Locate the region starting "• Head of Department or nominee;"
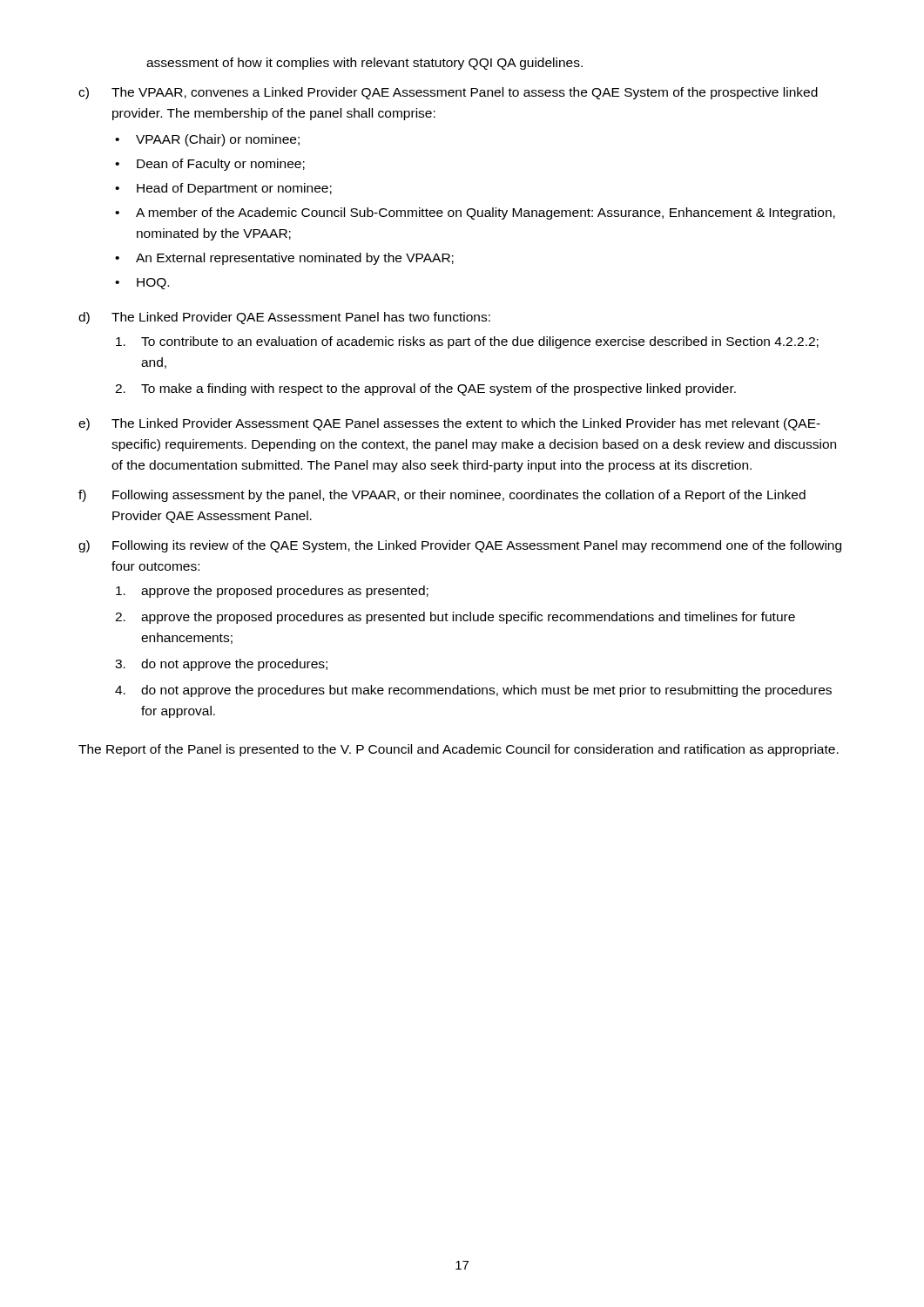924x1307 pixels. pos(223,189)
